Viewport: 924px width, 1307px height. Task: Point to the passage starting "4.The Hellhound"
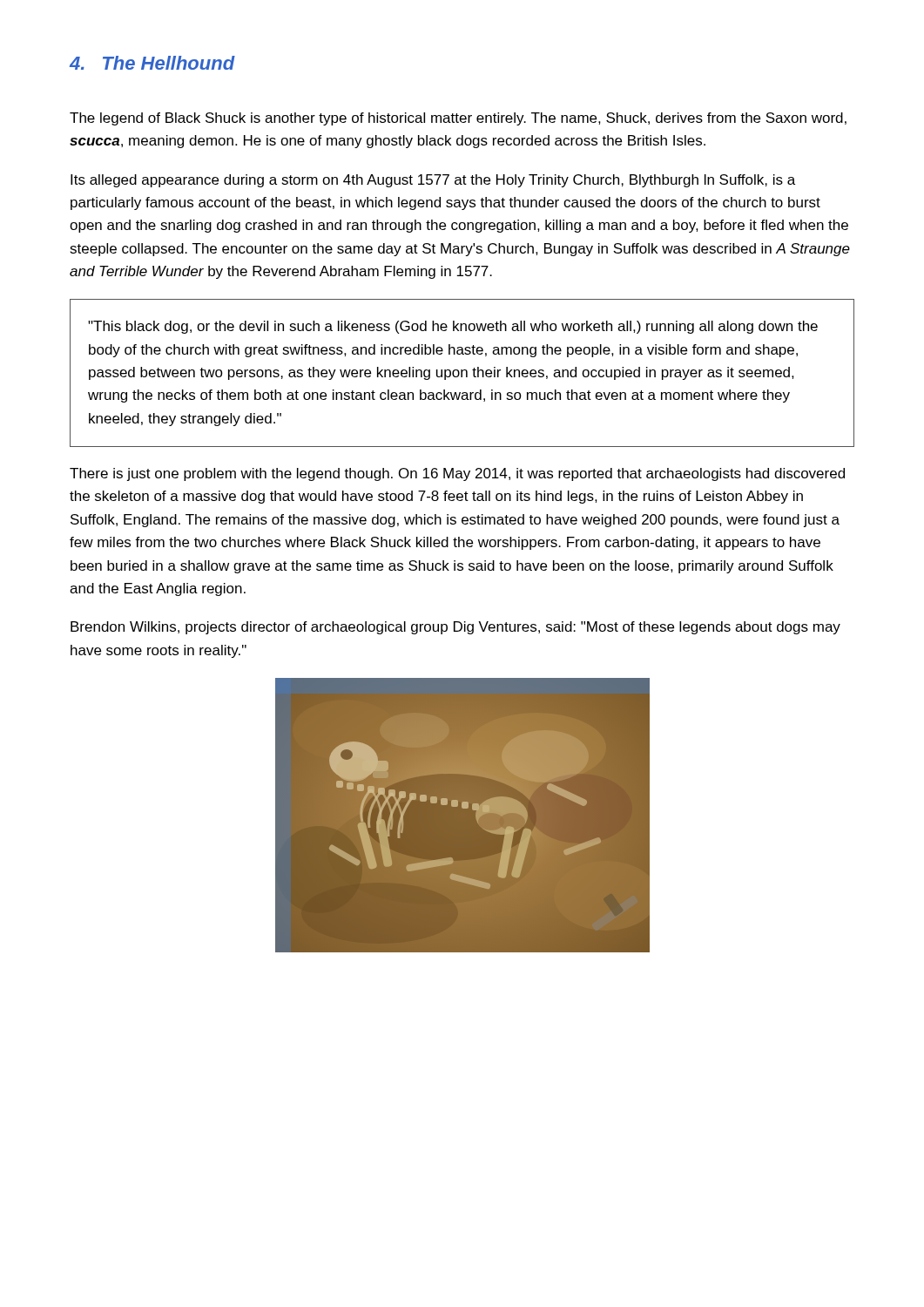pos(152,64)
